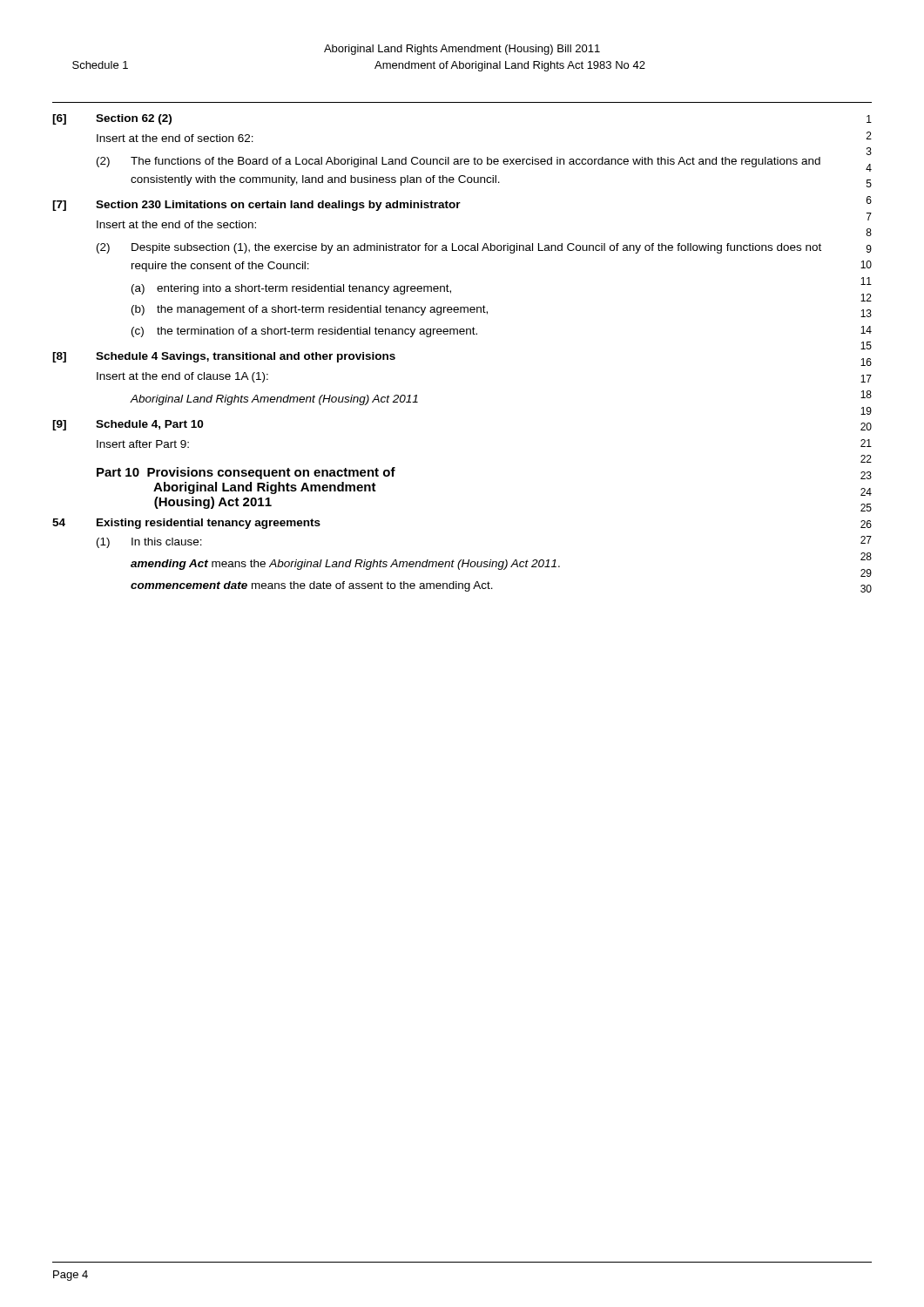
Task: Click on the text block that says "(2) Despite subsection (1), the exercise"
Action: [466, 257]
